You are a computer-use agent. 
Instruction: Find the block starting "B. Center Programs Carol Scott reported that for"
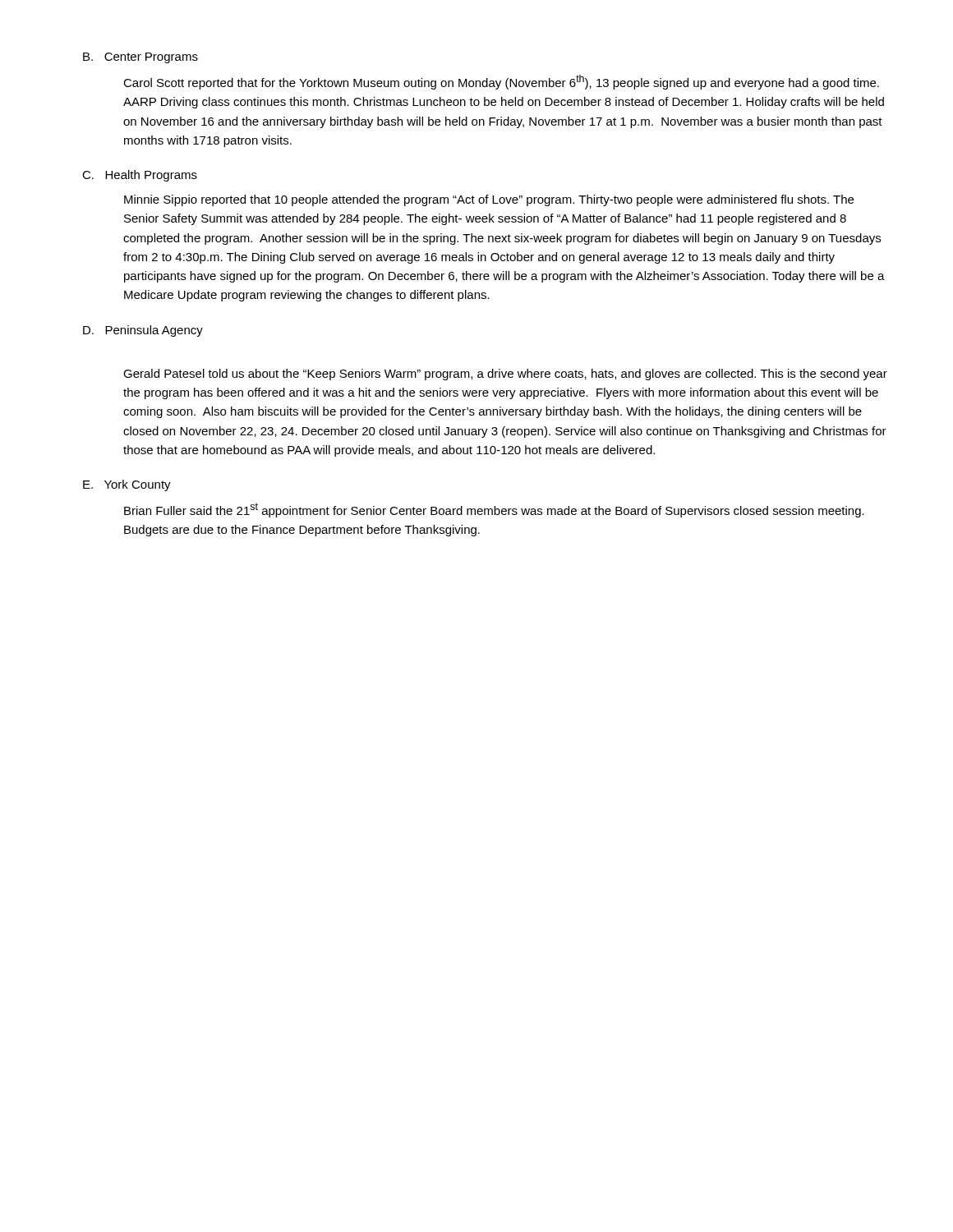coord(485,99)
